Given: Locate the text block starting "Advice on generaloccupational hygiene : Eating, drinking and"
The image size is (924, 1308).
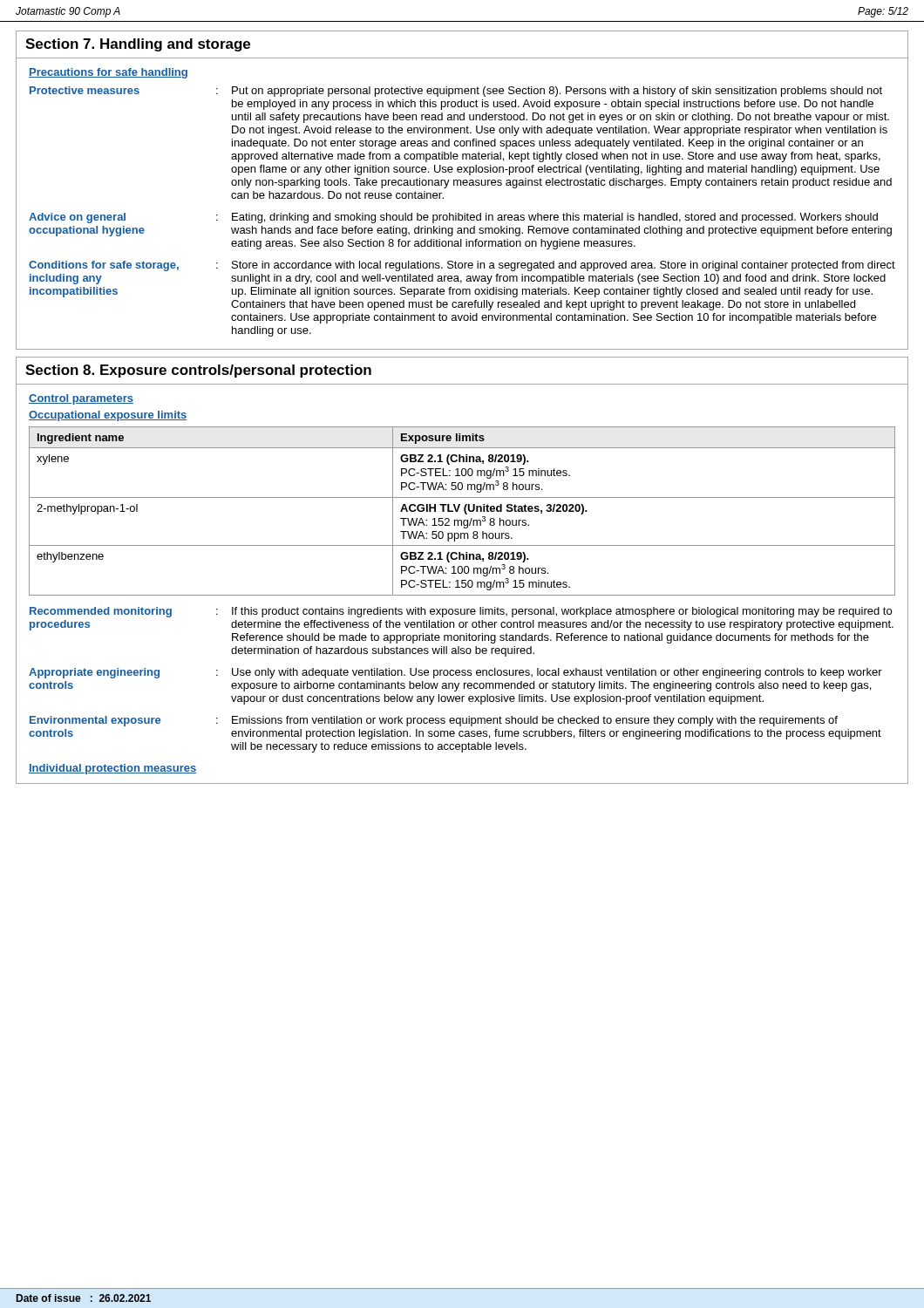Looking at the screenshot, I should tap(462, 230).
